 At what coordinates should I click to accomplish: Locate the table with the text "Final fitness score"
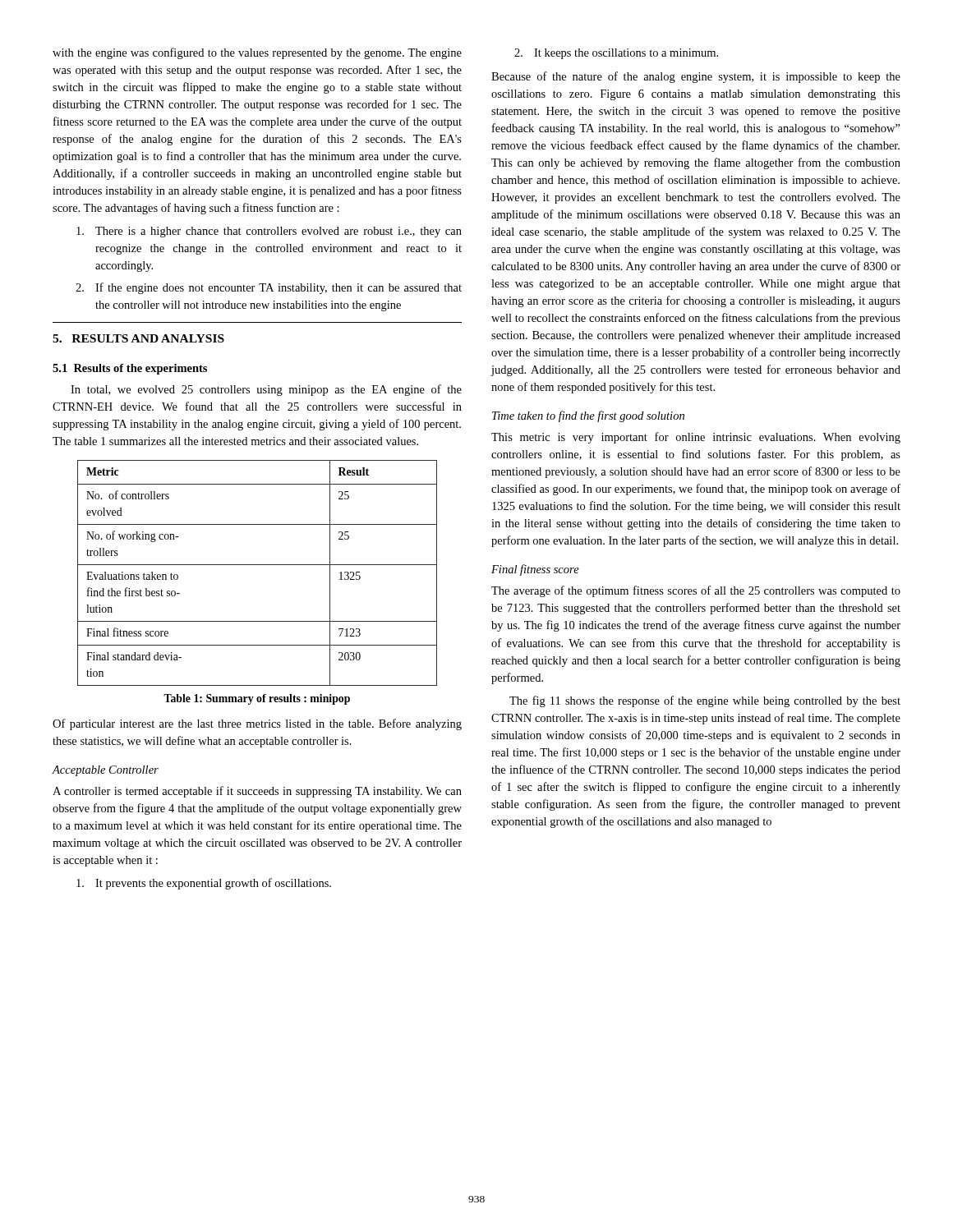[x=257, y=573]
